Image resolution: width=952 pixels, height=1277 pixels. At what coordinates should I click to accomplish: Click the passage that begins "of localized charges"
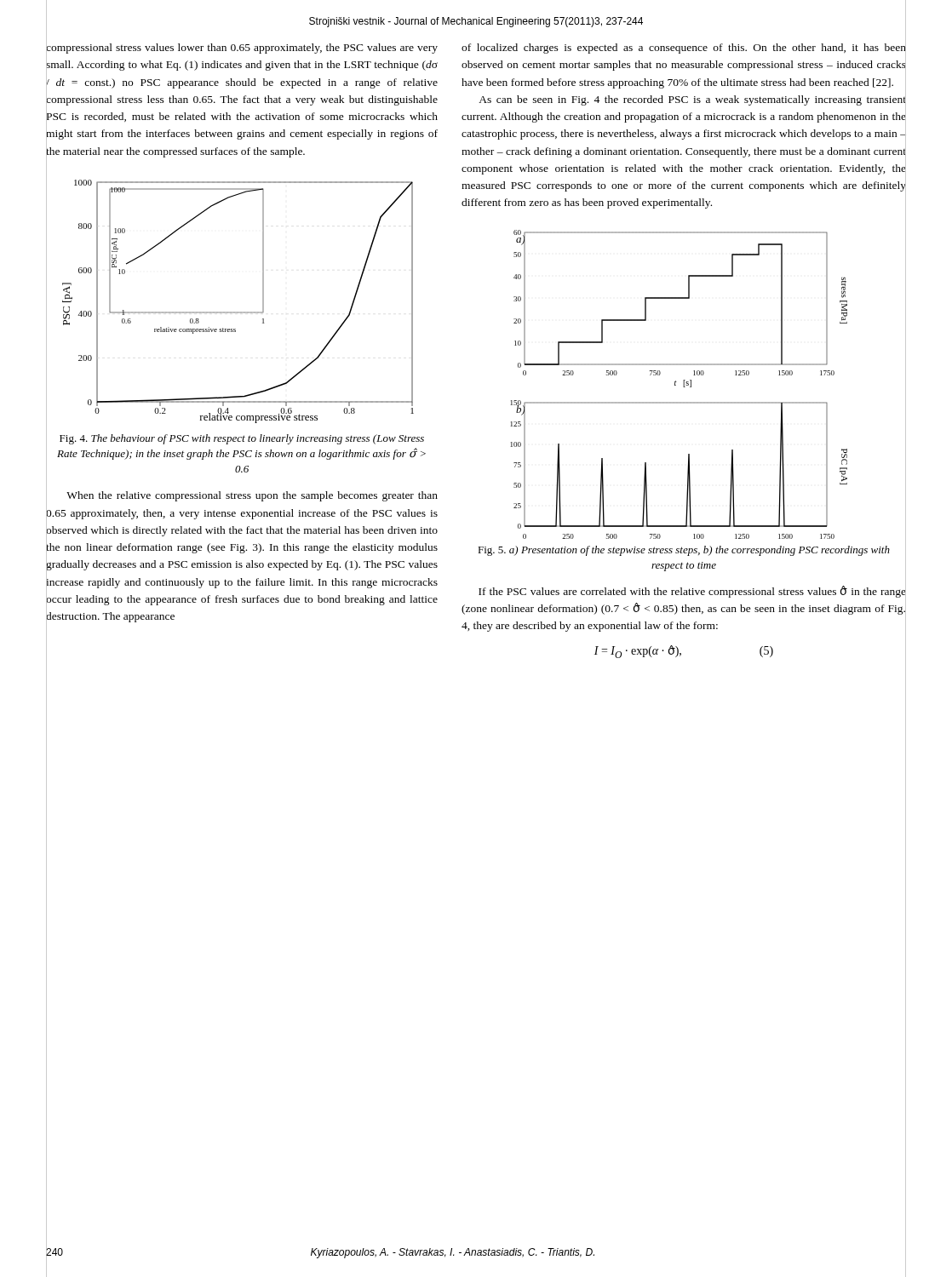[x=684, y=125]
